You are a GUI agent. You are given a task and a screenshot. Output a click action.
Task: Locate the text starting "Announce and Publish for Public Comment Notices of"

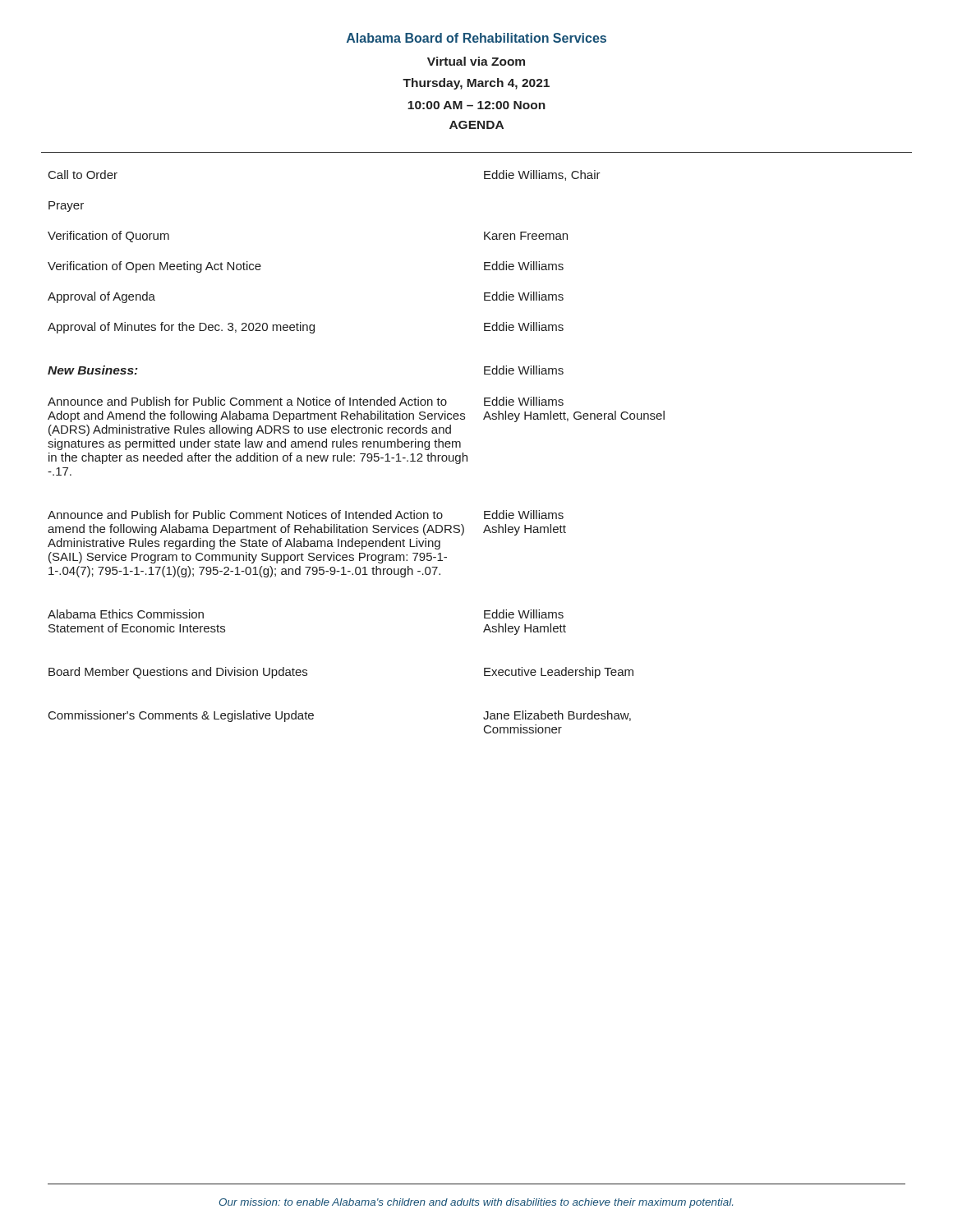[x=306, y=515]
